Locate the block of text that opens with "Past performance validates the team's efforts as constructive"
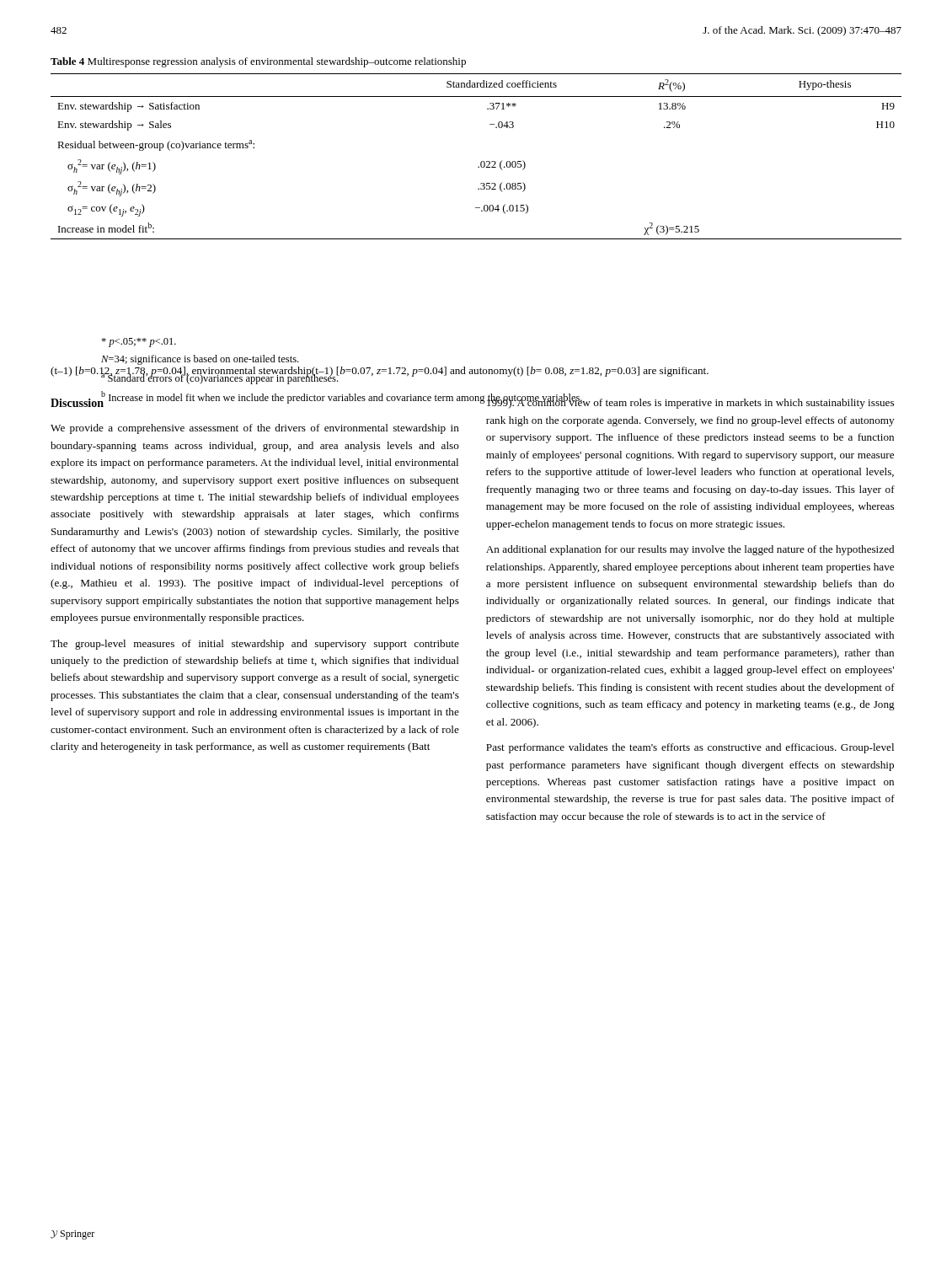 point(690,782)
